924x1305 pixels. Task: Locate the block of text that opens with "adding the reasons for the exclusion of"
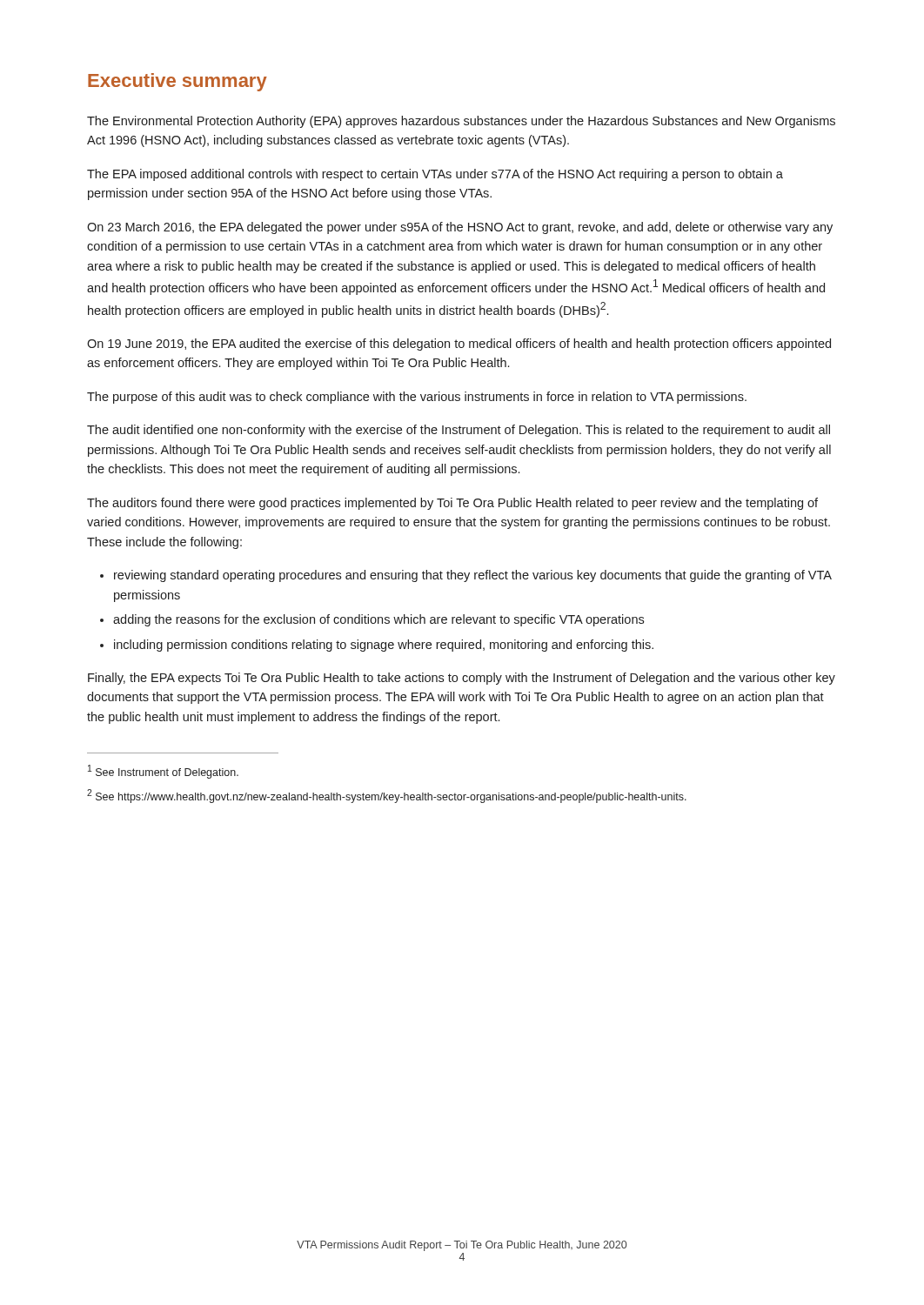[379, 619]
